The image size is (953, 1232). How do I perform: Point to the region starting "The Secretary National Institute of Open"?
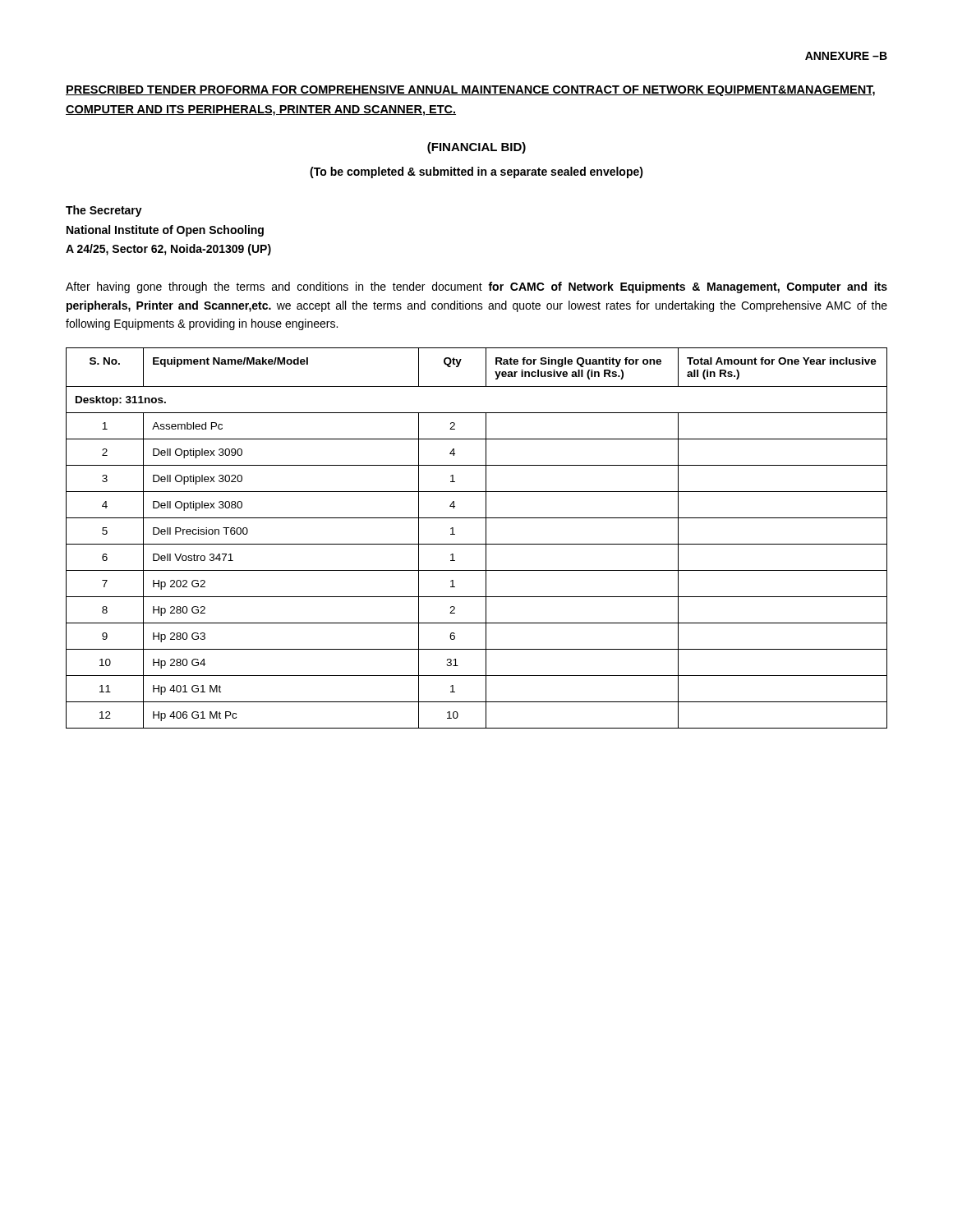pos(168,230)
